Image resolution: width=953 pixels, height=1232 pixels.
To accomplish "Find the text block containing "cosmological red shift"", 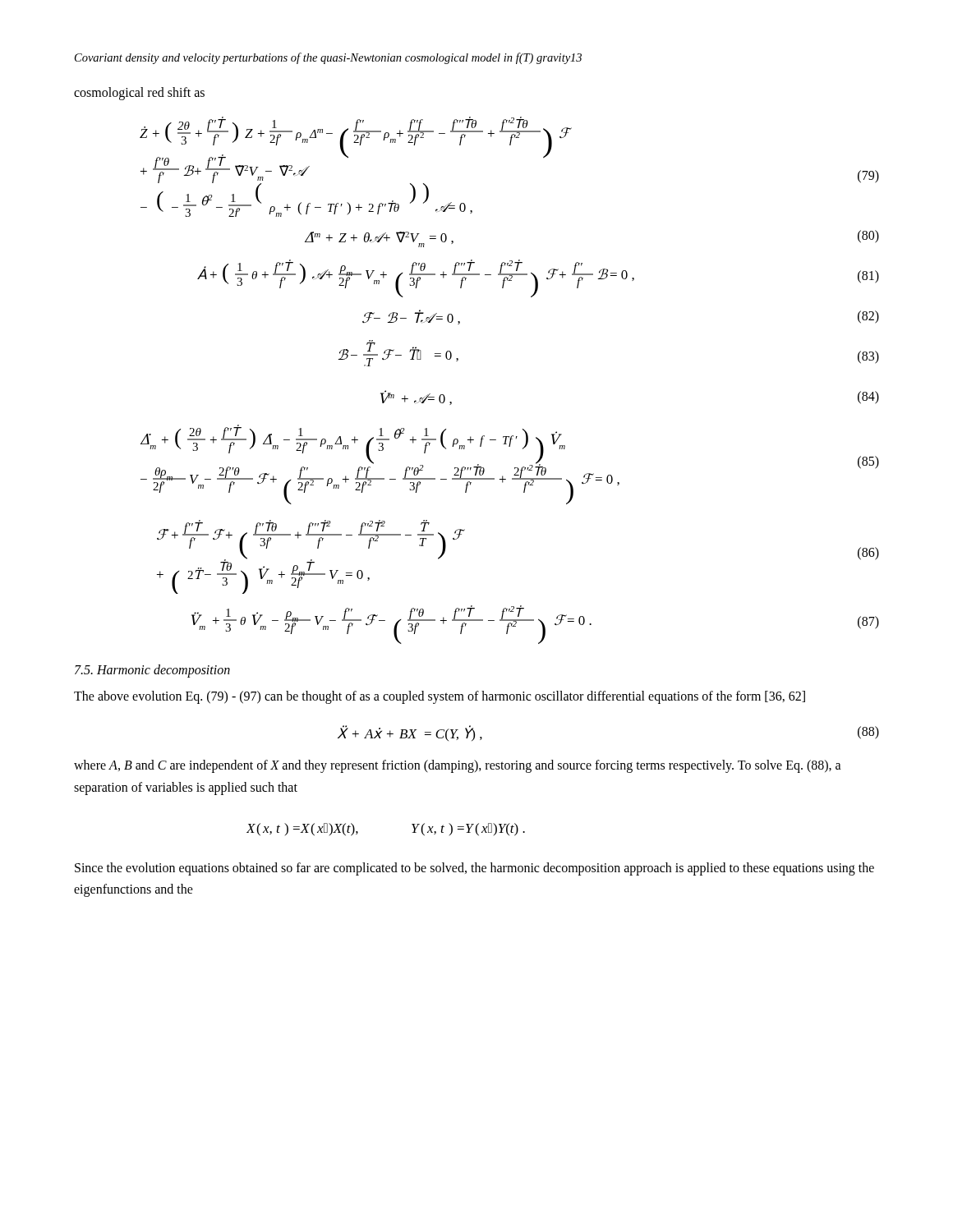I will 139,93.
